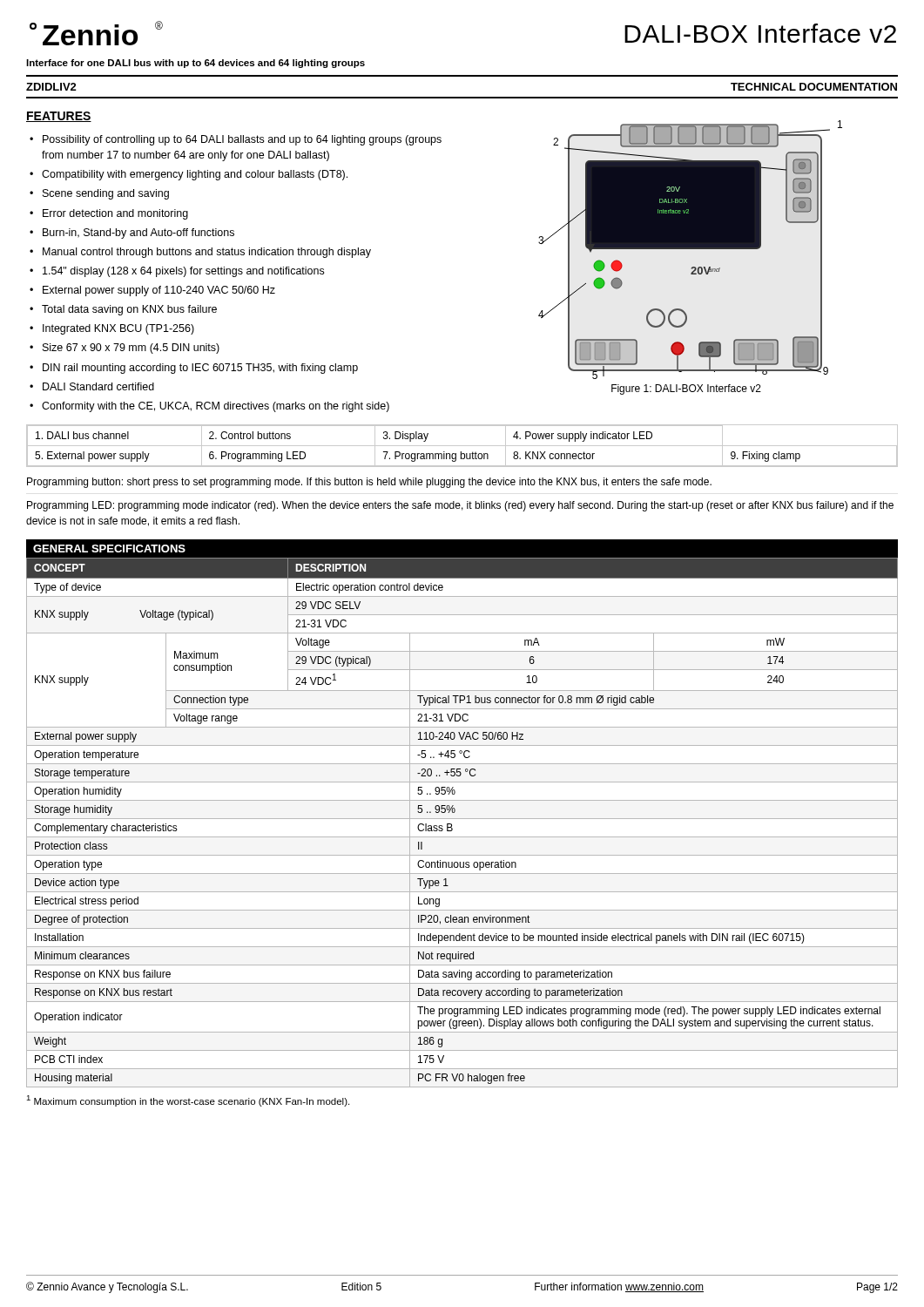Image resolution: width=924 pixels, height=1307 pixels.
Task: Click the passage that begins "•Possibility of controlling up"
Action: [x=236, y=146]
